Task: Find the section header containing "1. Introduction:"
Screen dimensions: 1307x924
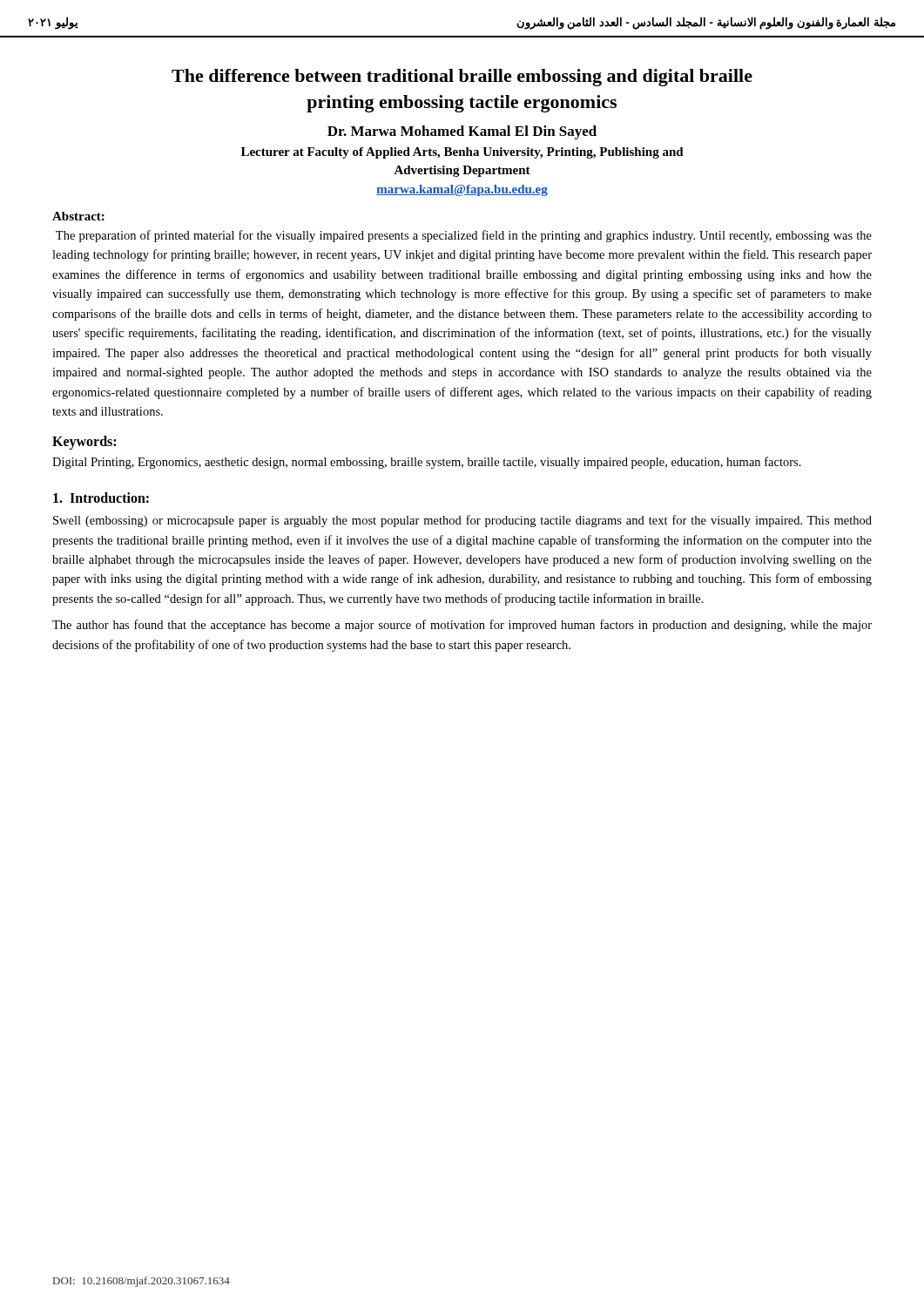Action: point(101,498)
